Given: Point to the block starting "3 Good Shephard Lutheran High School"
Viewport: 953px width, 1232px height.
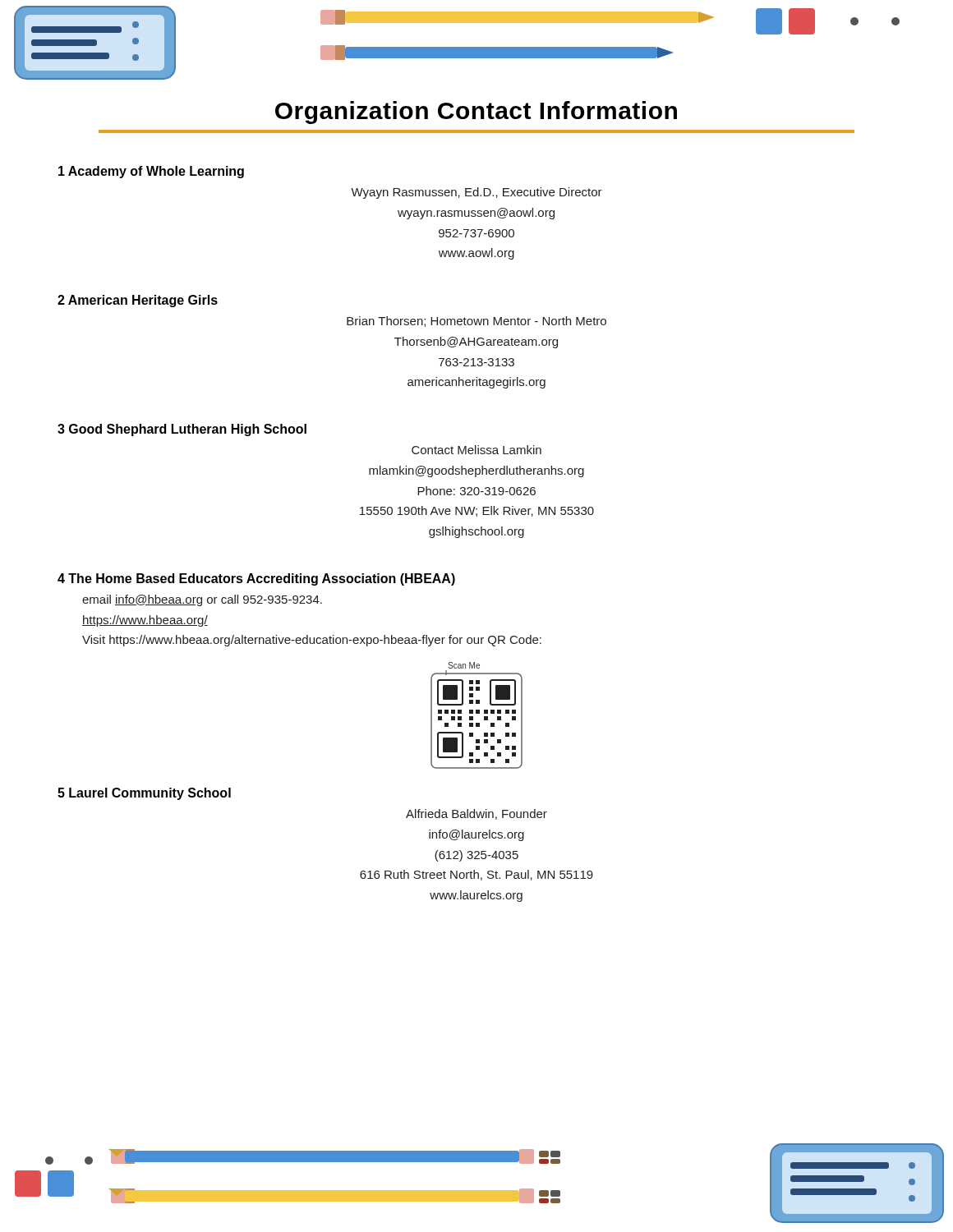Looking at the screenshot, I should click(476, 482).
